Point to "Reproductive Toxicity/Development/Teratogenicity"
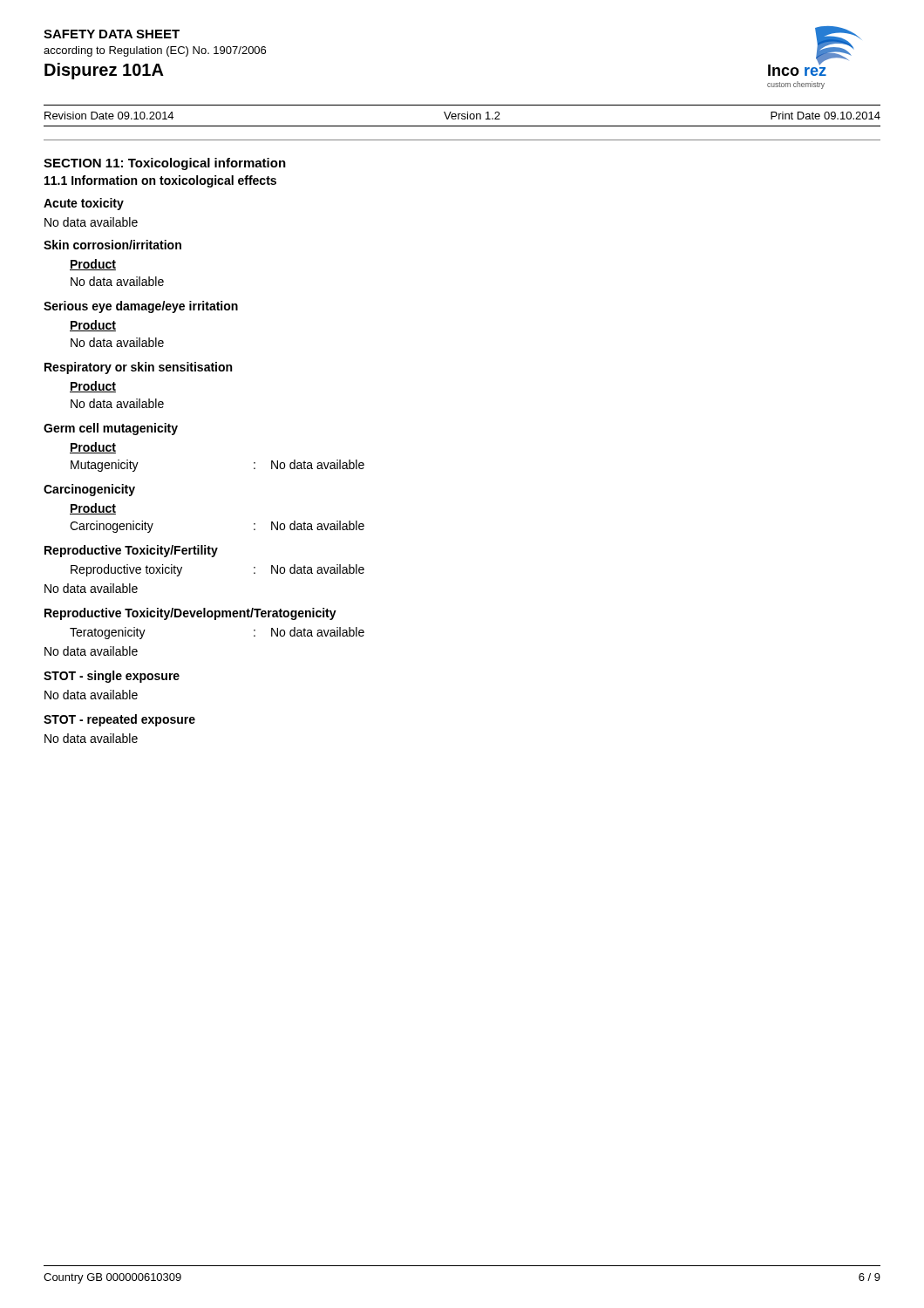This screenshot has width=924, height=1308. [x=190, y=613]
